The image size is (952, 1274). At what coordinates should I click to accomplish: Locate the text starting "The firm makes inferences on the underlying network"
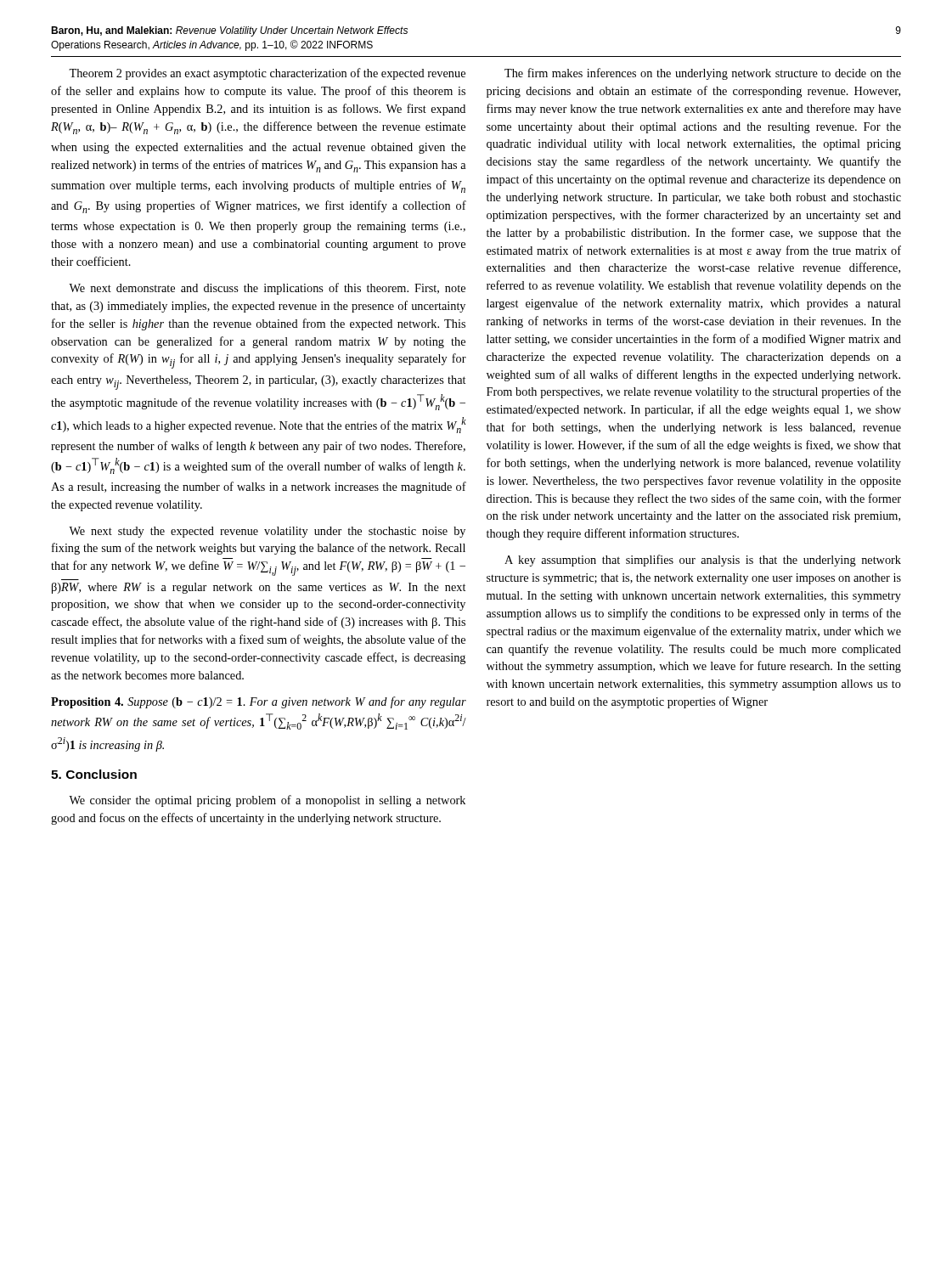click(694, 304)
